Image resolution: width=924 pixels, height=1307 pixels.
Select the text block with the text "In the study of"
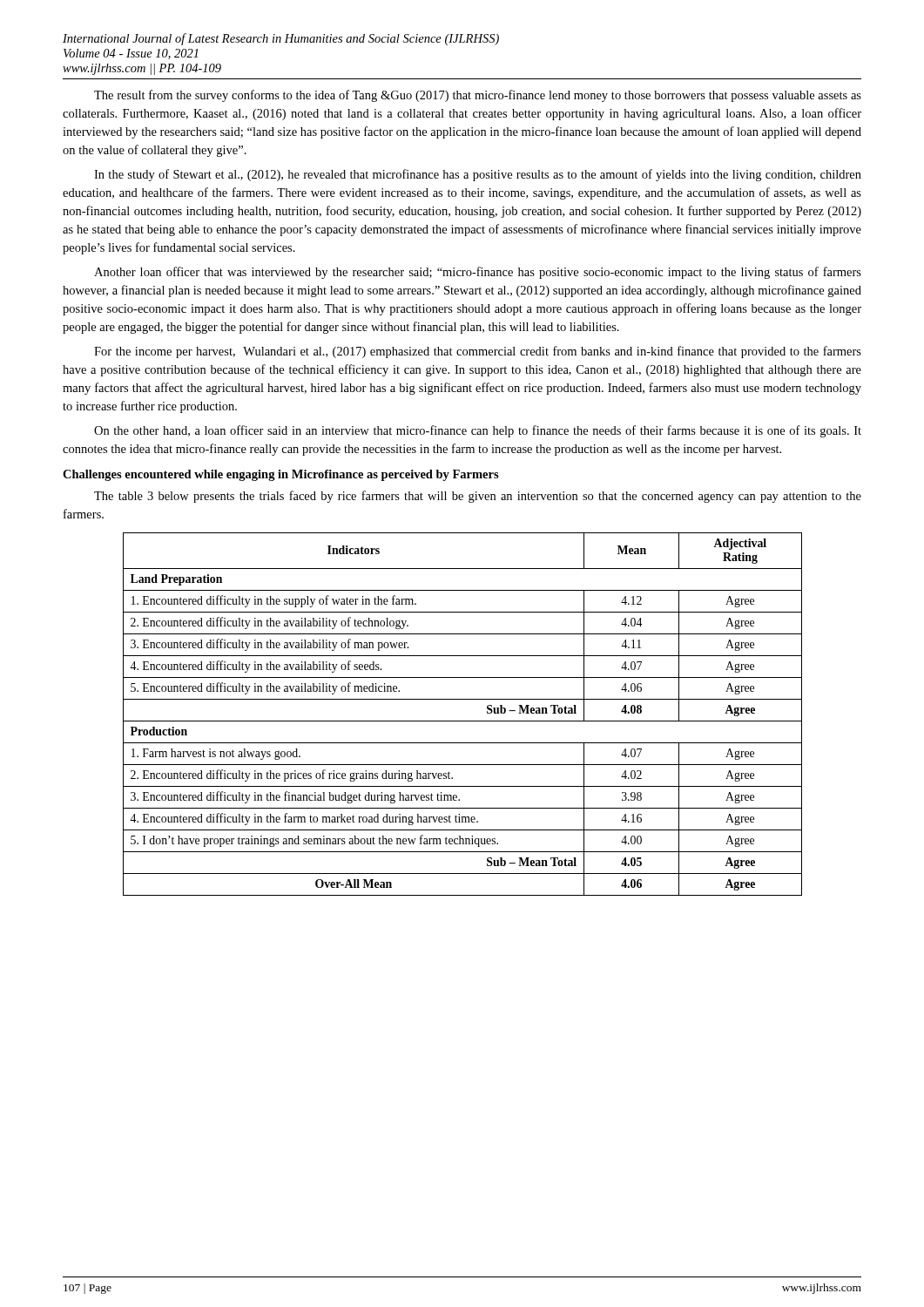(462, 211)
